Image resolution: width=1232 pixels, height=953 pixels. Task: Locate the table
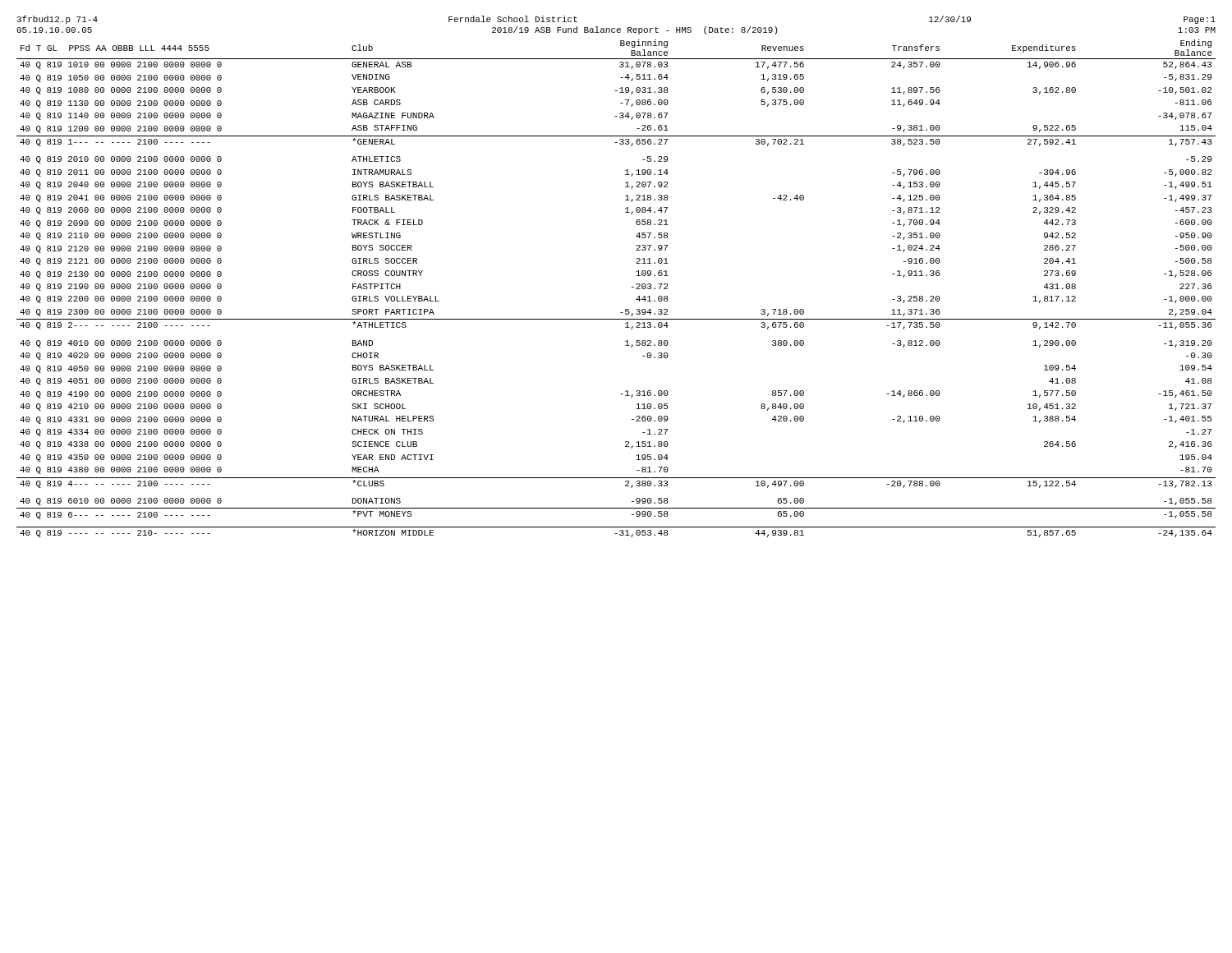(x=616, y=289)
